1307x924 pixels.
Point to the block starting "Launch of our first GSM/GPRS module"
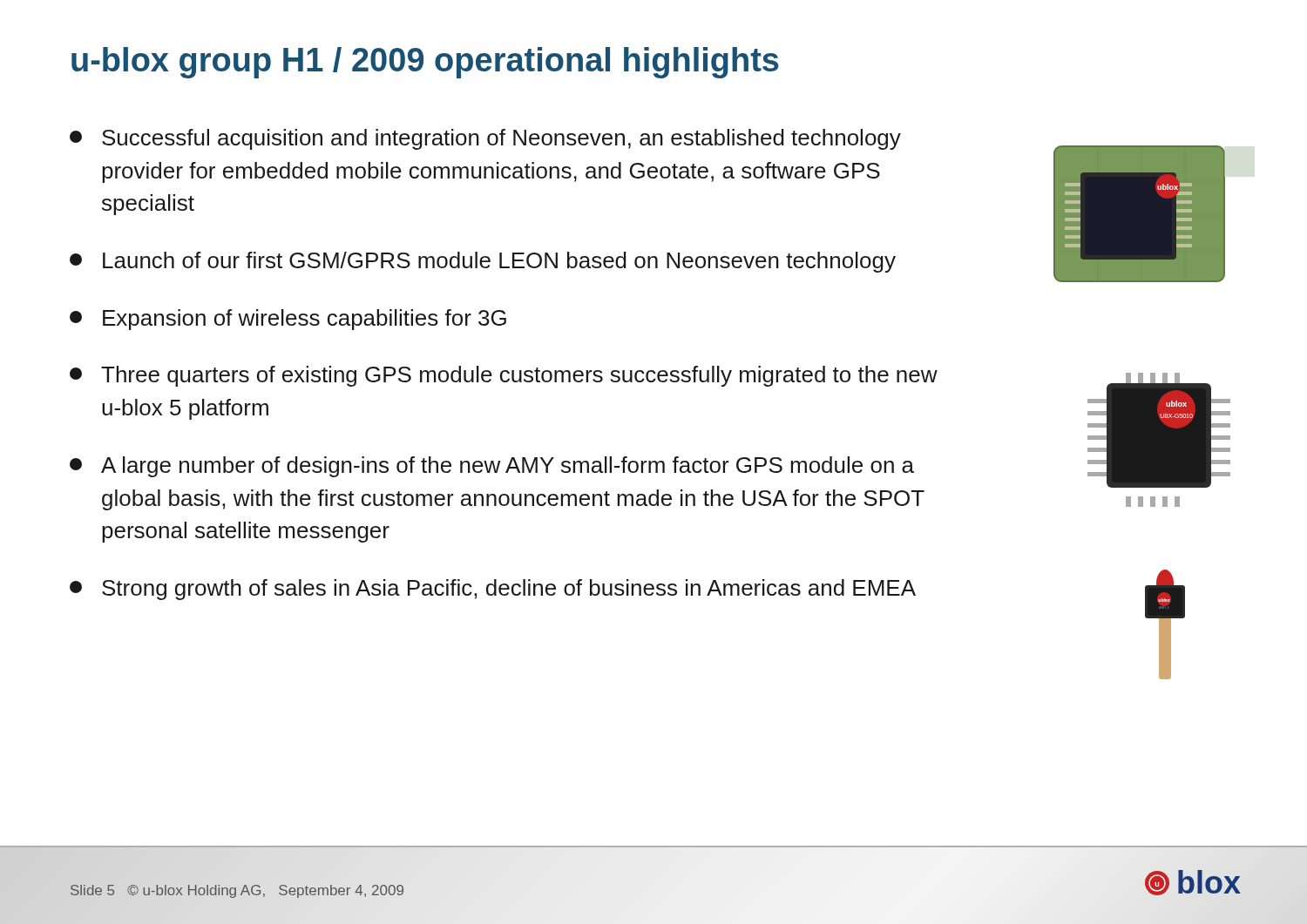click(x=505, y=261)
